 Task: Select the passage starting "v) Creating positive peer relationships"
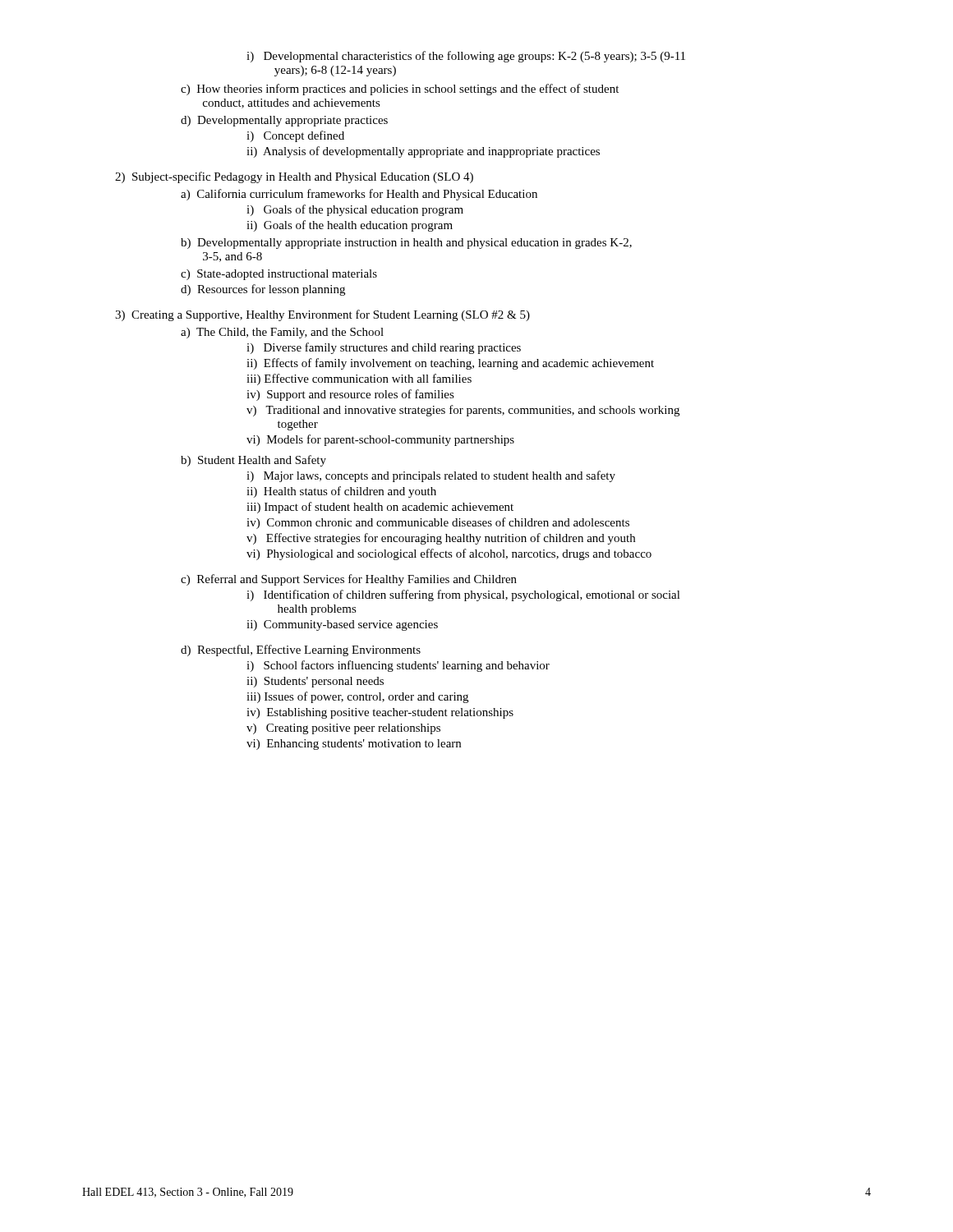click(344, 728)
